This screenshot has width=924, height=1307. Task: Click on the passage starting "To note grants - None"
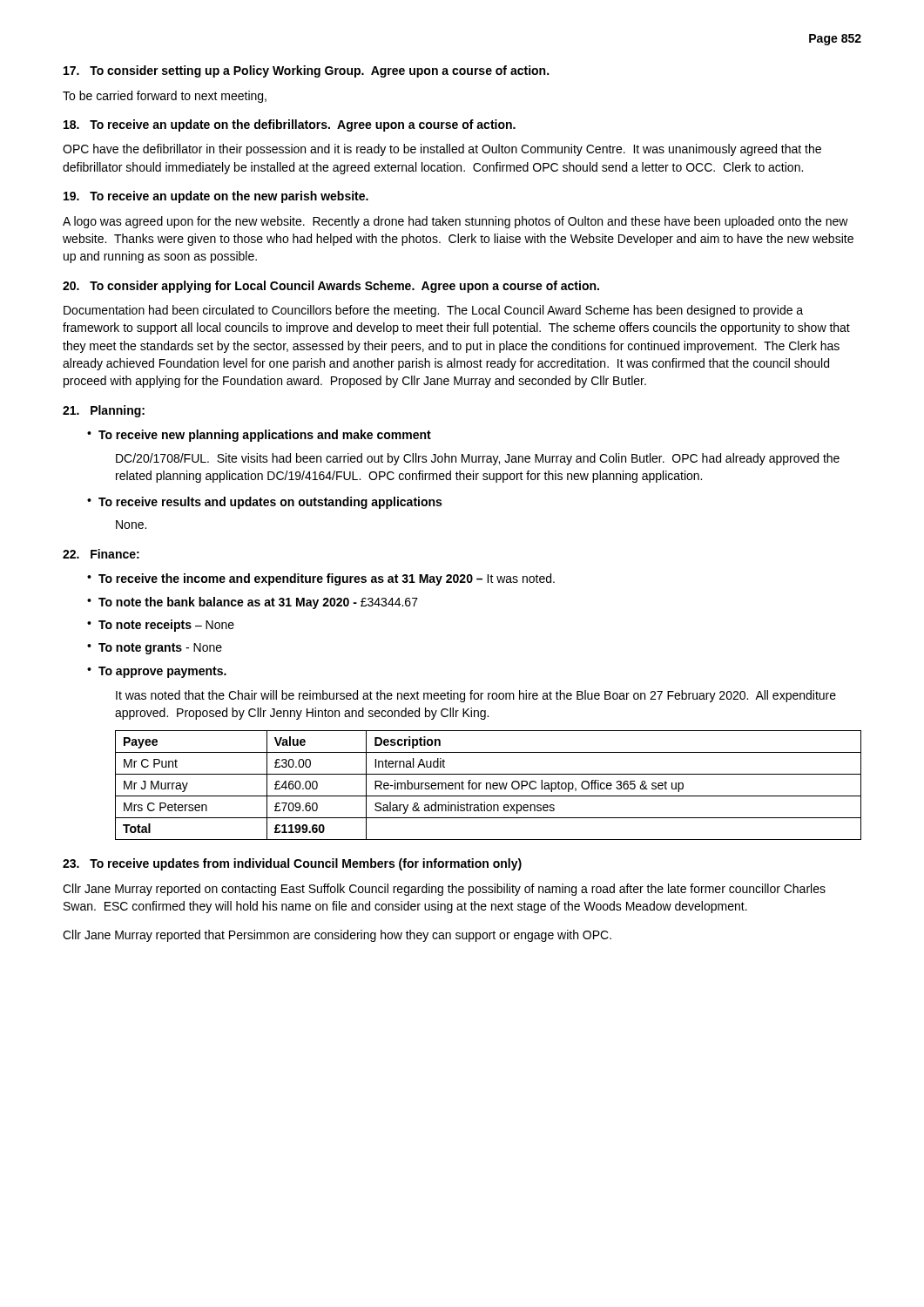pos(160,648)
